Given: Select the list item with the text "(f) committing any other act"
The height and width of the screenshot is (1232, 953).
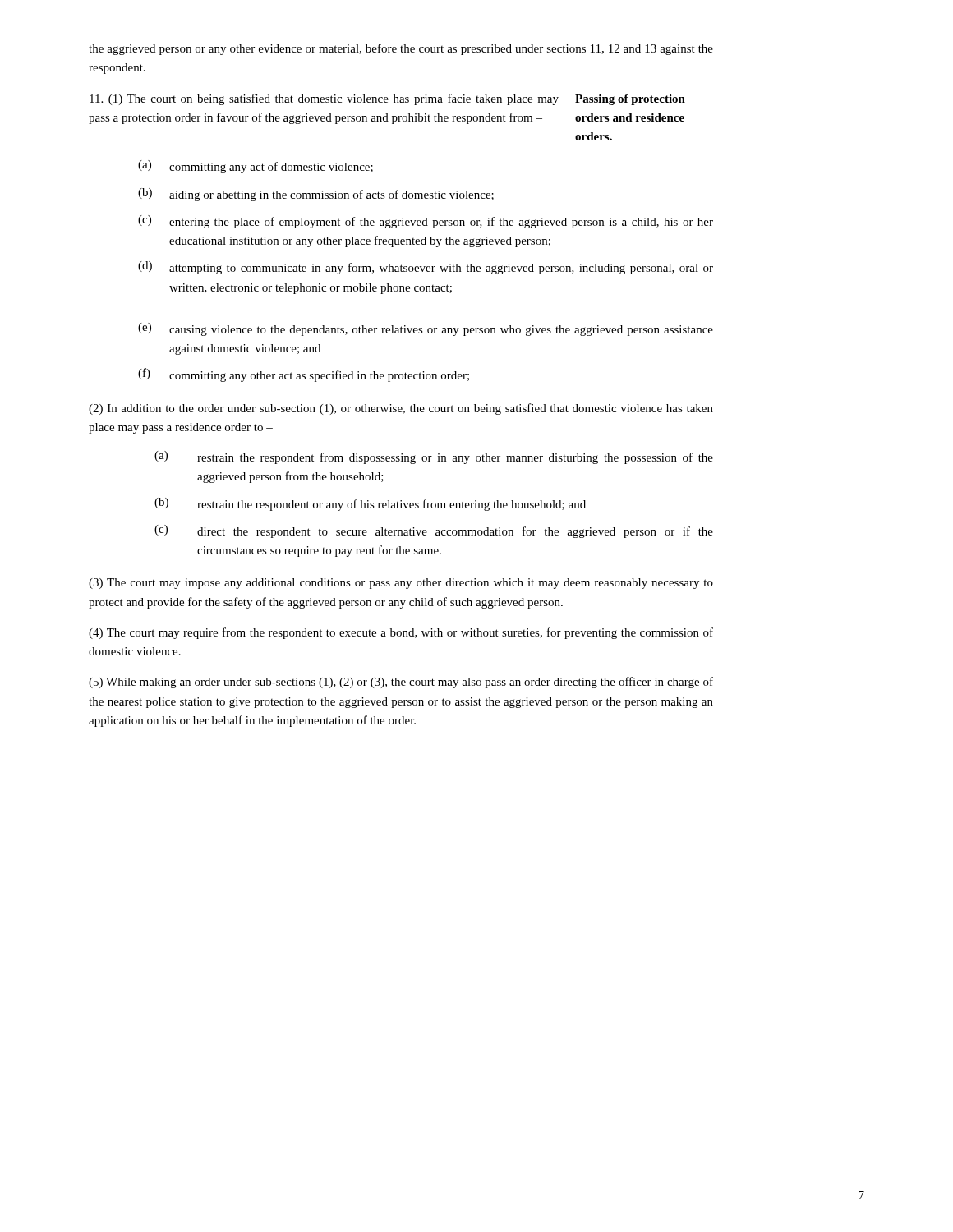Looking at the screenshot, I should [426, 376].
